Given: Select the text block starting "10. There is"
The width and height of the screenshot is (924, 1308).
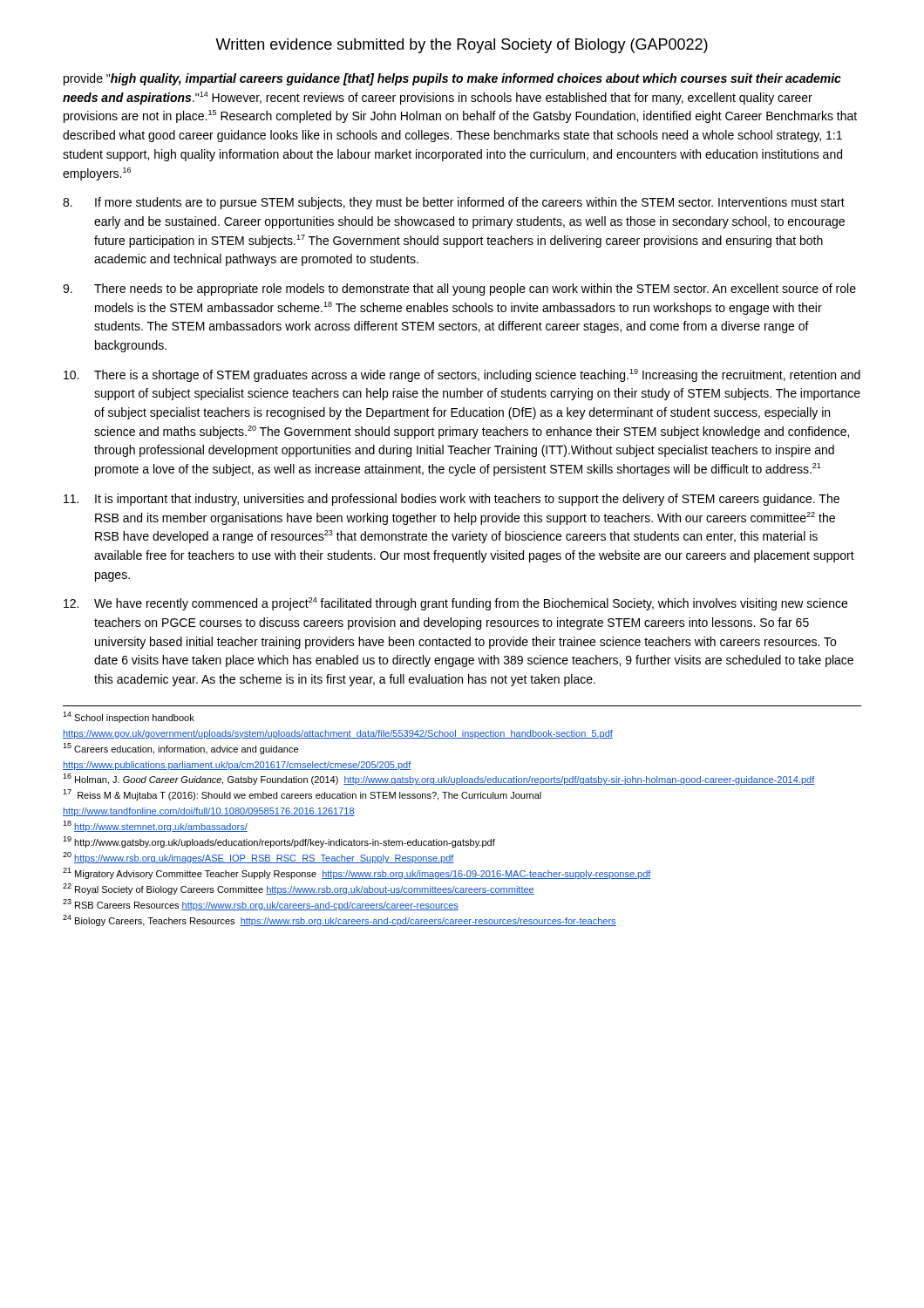Looking at the screenshot, I should pos(462,423).
